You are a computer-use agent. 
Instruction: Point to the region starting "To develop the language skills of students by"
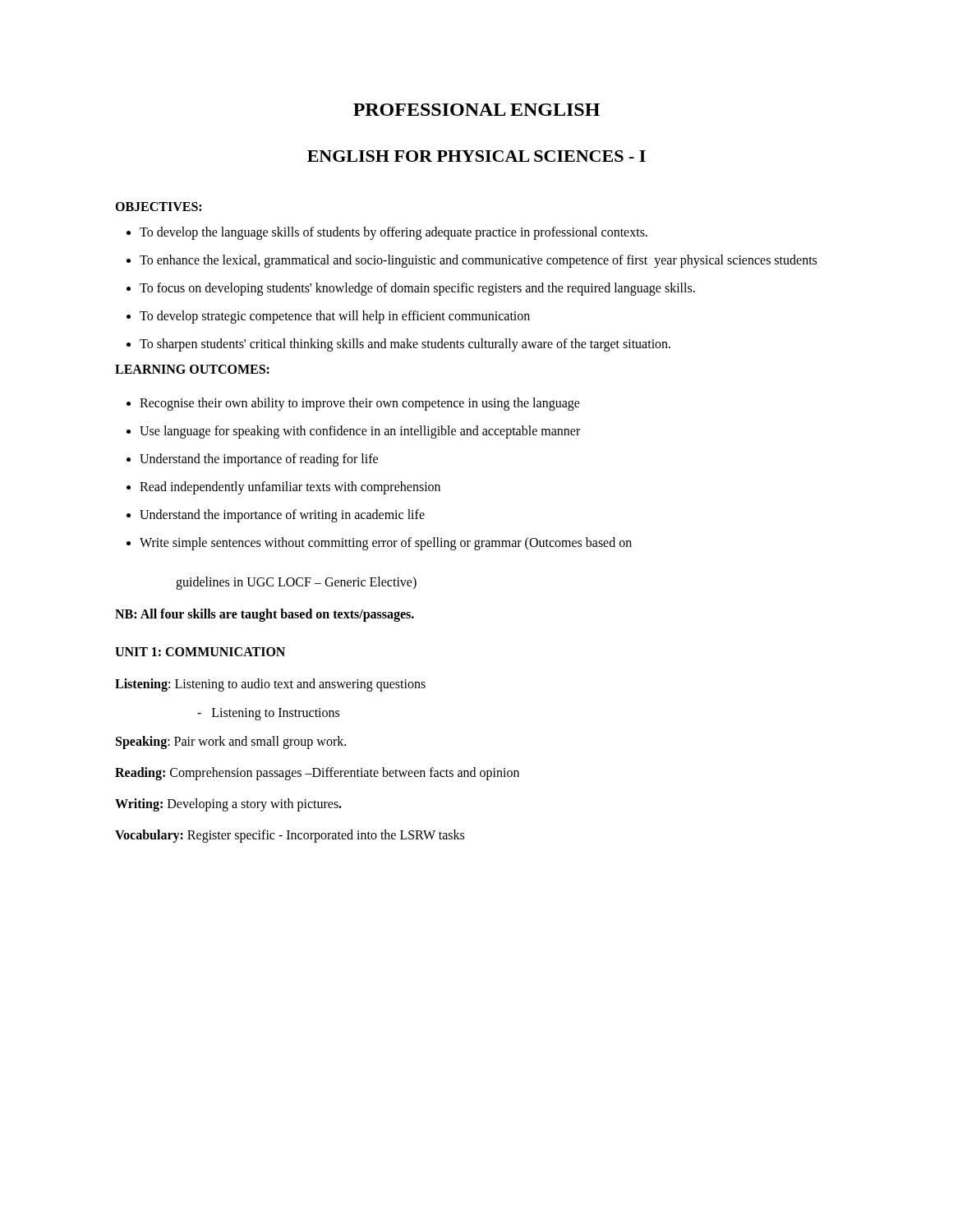[489, 232]
